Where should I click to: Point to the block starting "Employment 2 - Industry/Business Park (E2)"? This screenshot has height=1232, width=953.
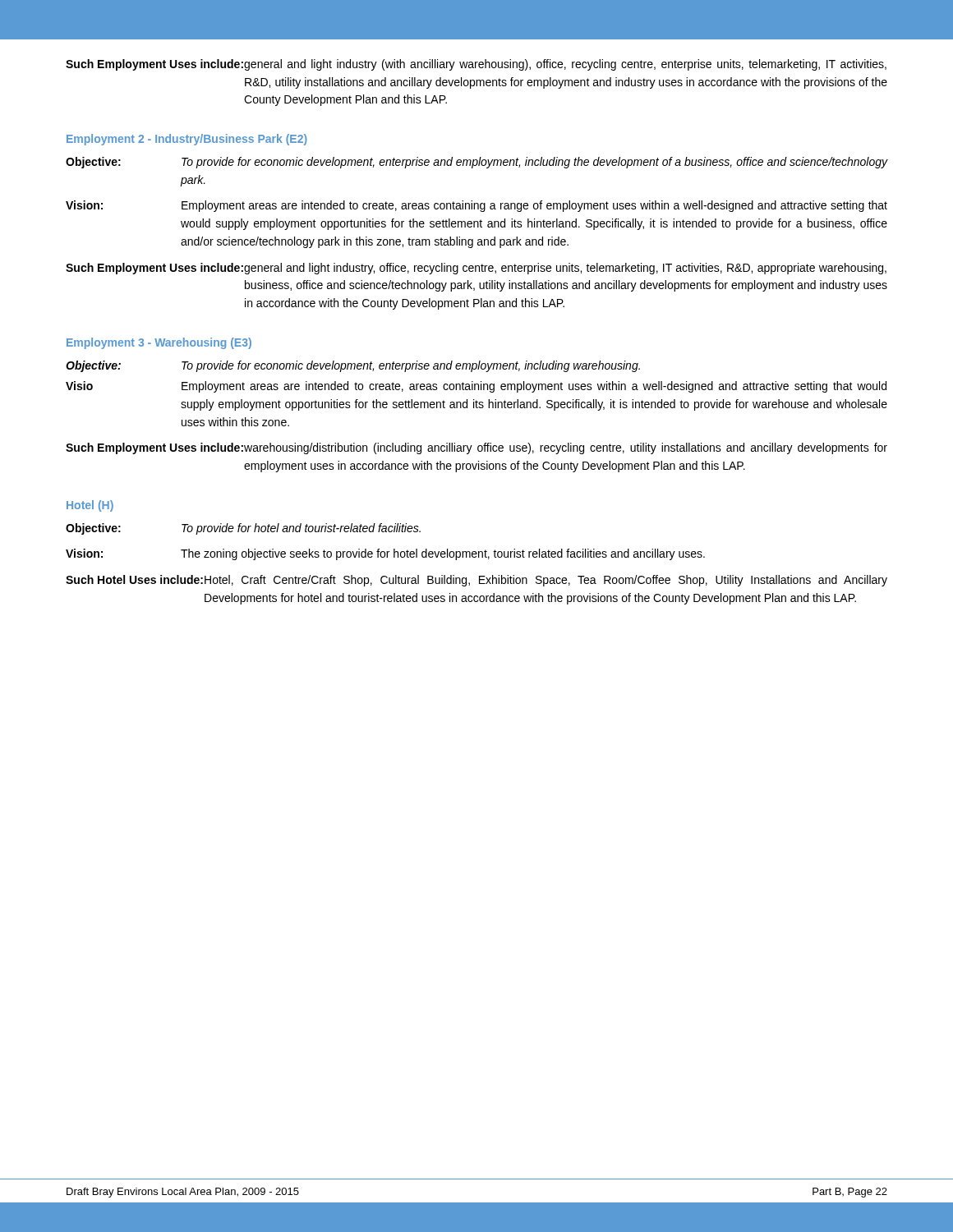pos(187,139)
